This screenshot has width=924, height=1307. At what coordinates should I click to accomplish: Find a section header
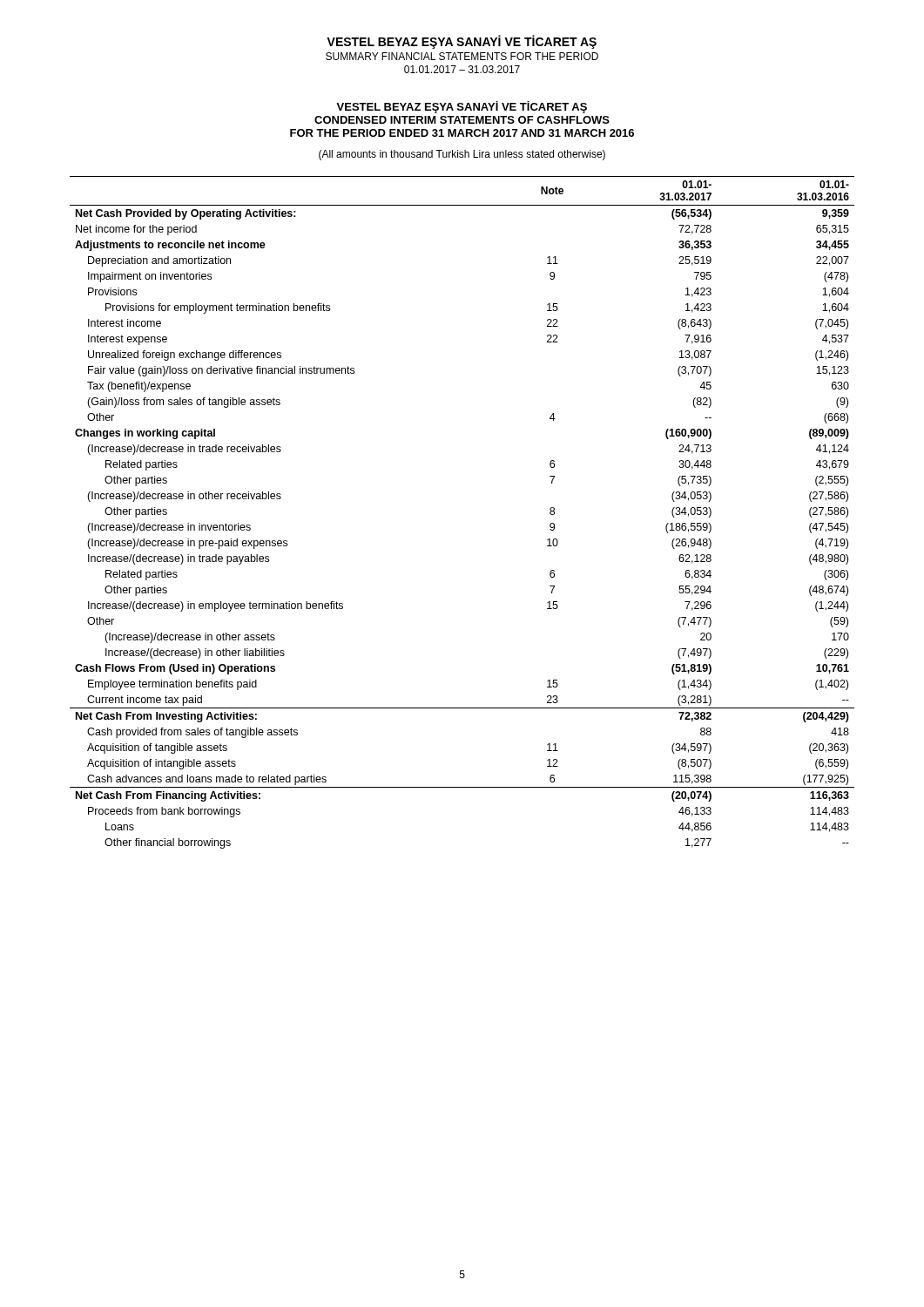point(462,120)
